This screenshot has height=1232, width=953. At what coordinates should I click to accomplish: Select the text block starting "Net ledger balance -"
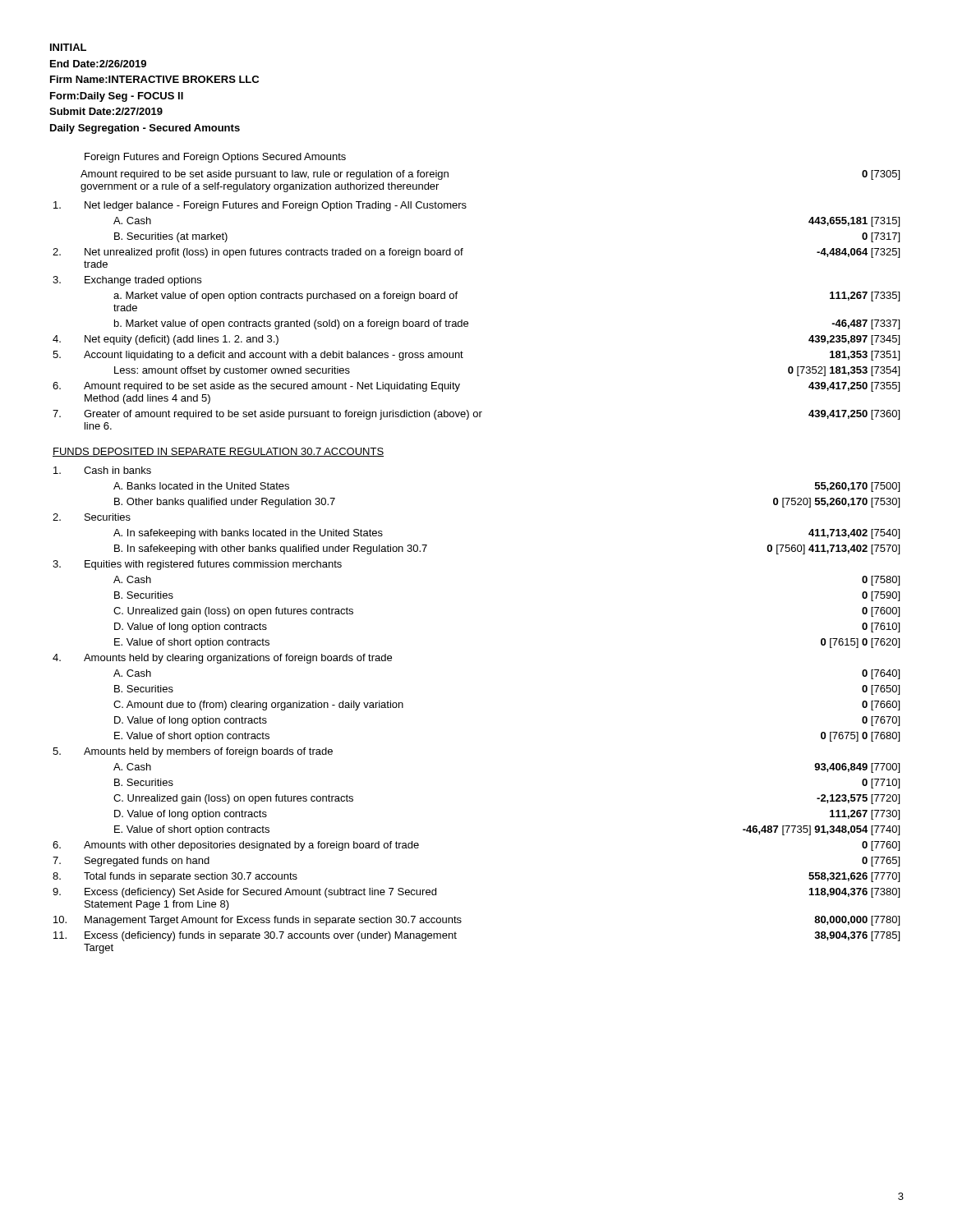275,205
